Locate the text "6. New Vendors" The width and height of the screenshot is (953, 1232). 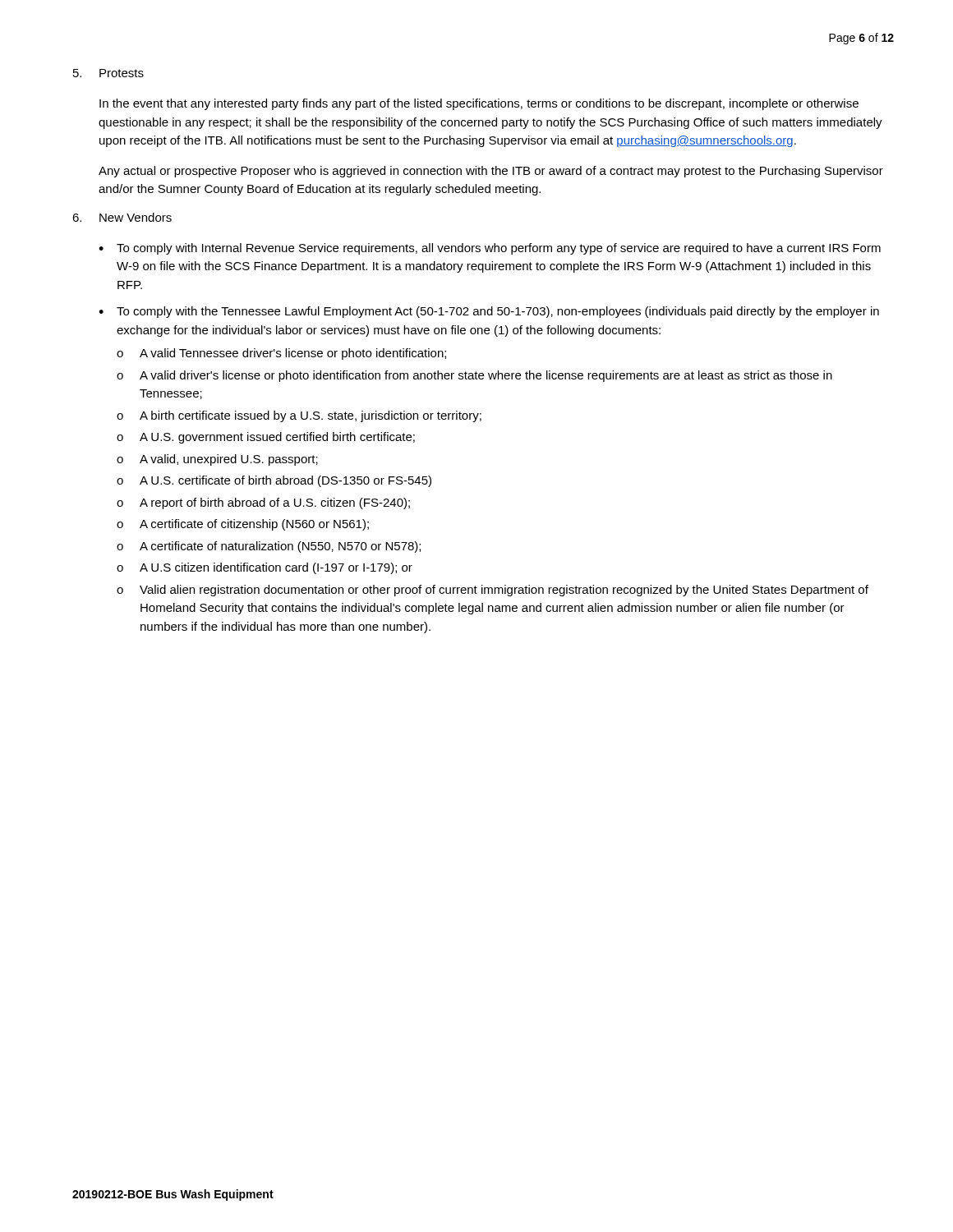click(x=122, y=217)
